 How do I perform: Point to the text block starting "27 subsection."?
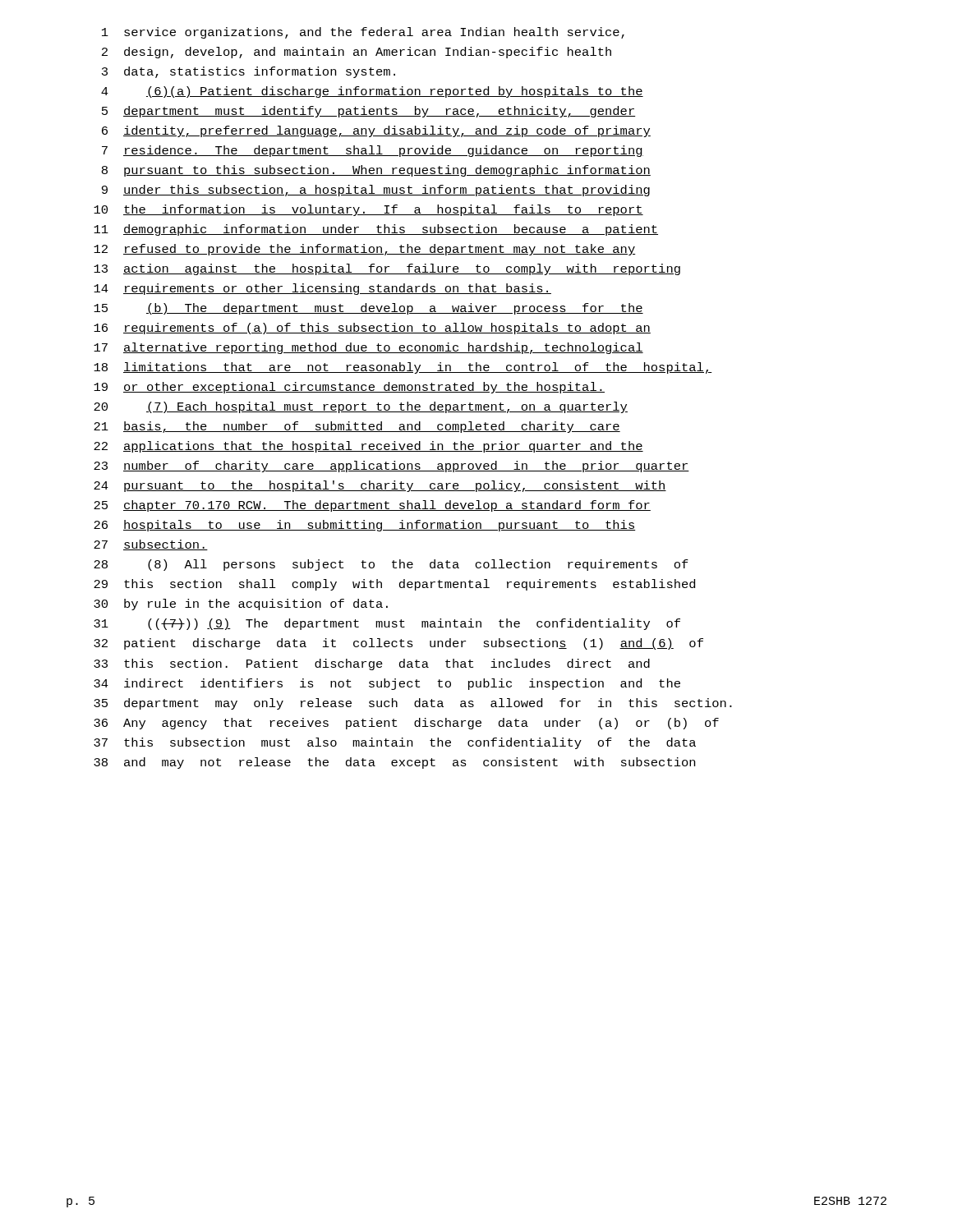tap(151, 545)
